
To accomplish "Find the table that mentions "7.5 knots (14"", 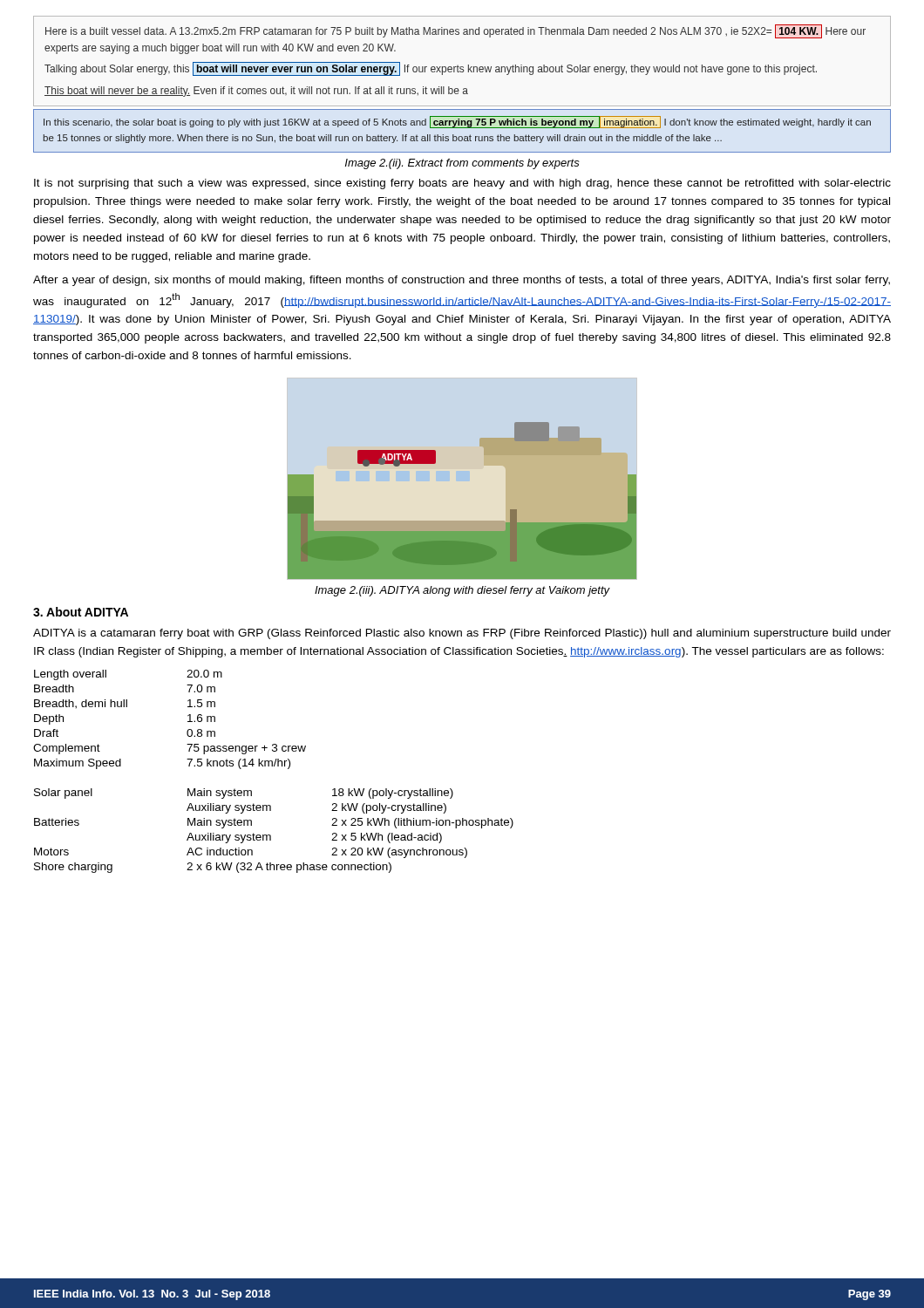I will tap(462, 770).
